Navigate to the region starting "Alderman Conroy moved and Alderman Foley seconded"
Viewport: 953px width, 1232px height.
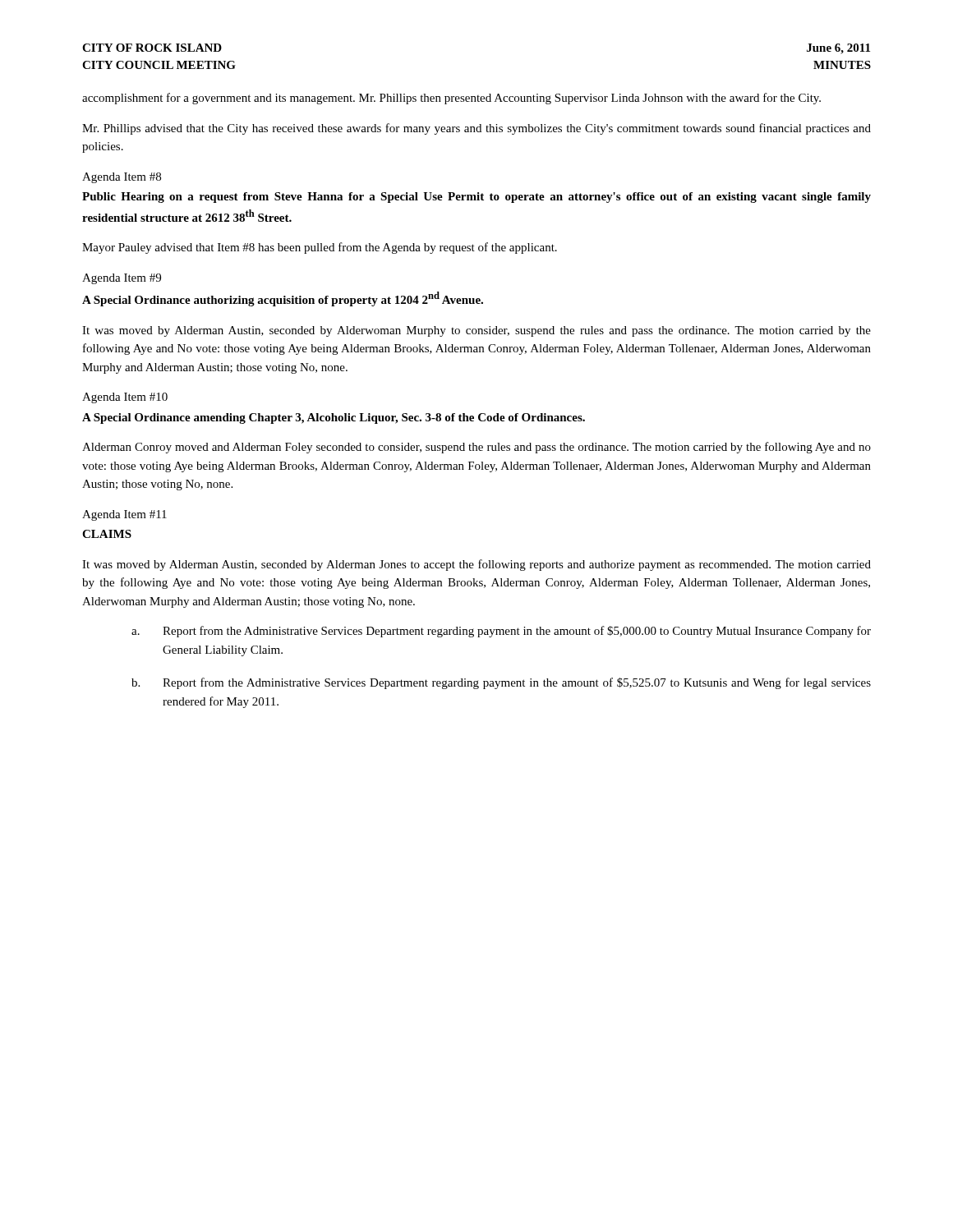point(476,465)
